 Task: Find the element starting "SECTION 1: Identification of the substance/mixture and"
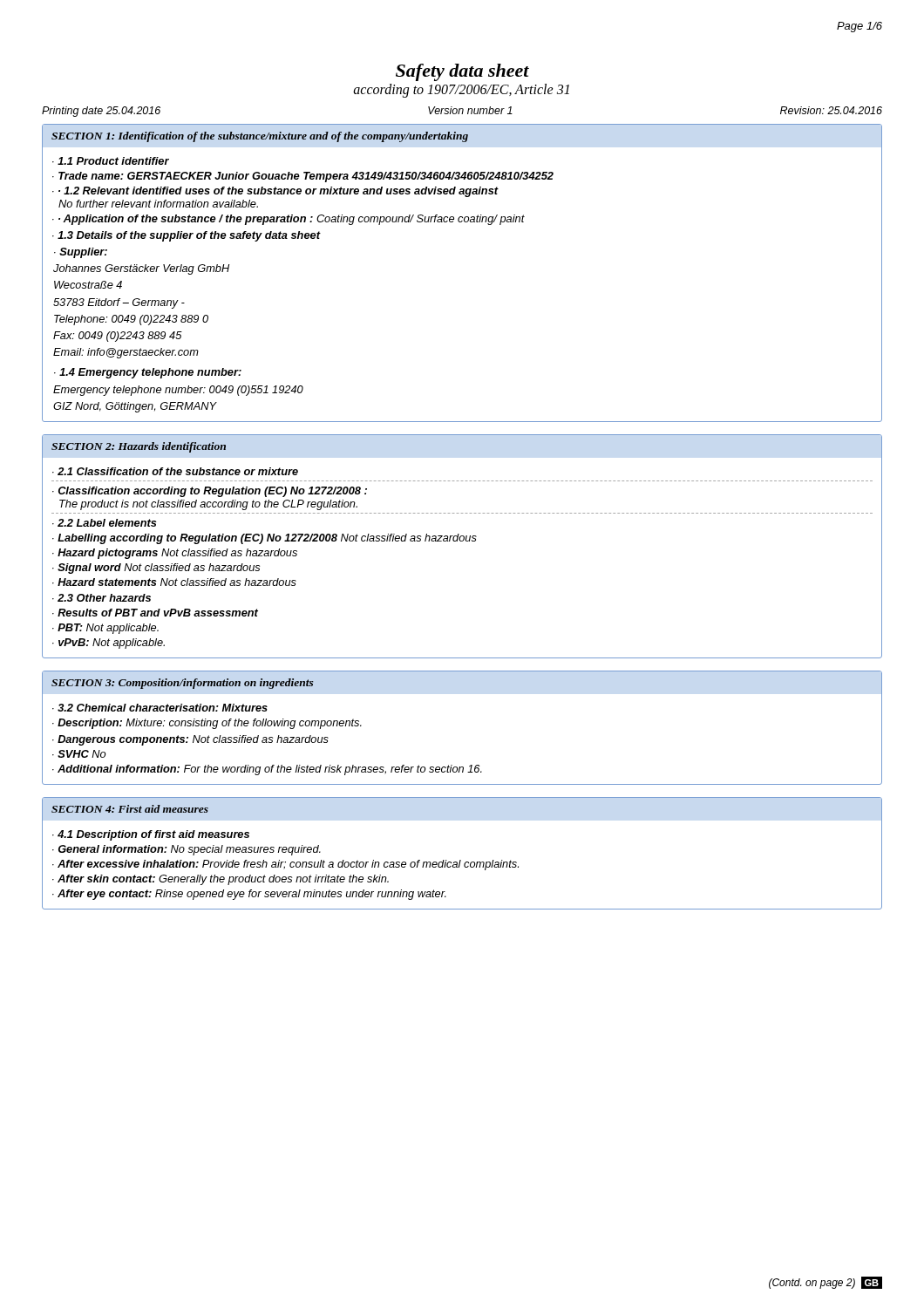click(x=260, y=136)
